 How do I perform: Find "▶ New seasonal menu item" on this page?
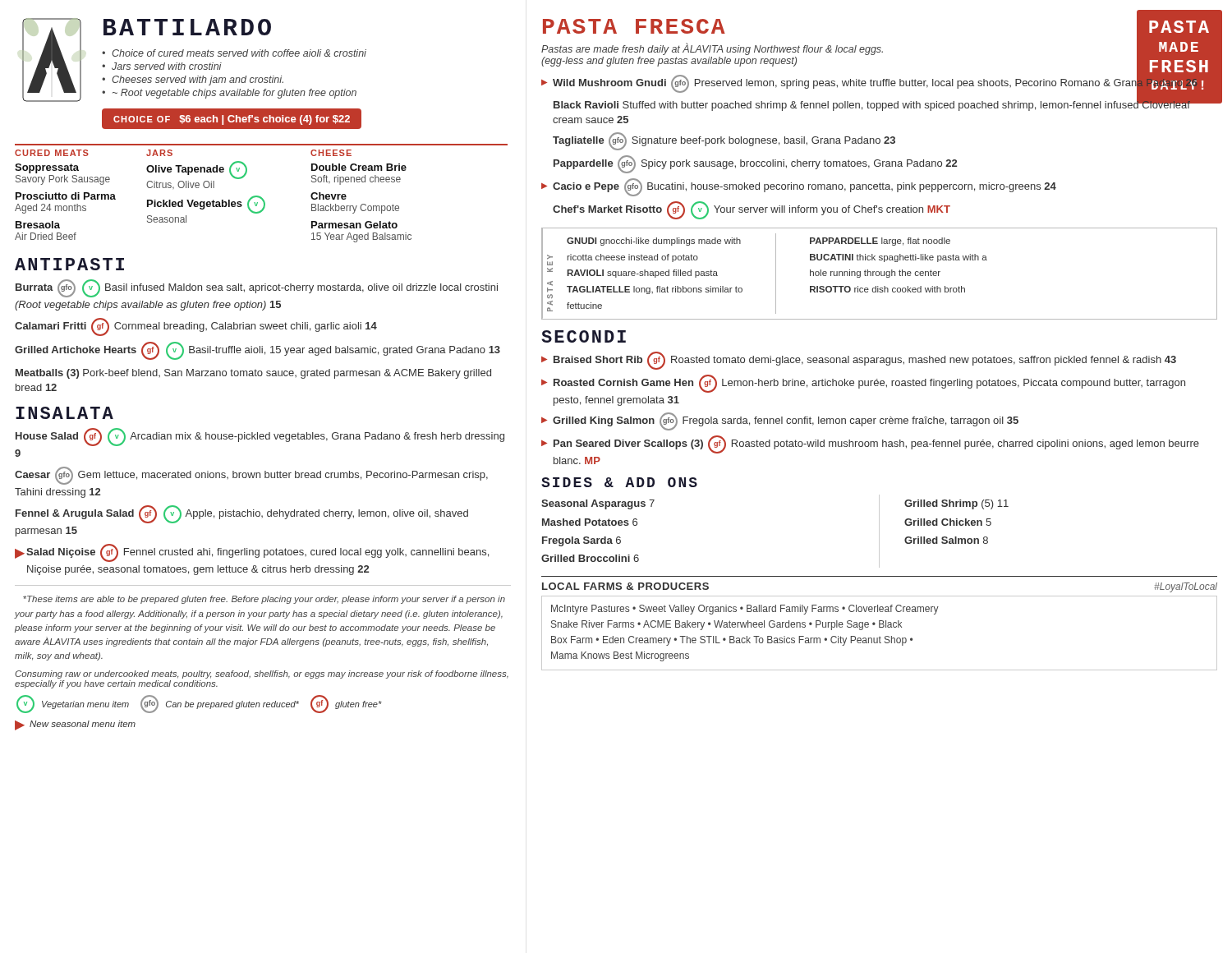pos(75,724)
